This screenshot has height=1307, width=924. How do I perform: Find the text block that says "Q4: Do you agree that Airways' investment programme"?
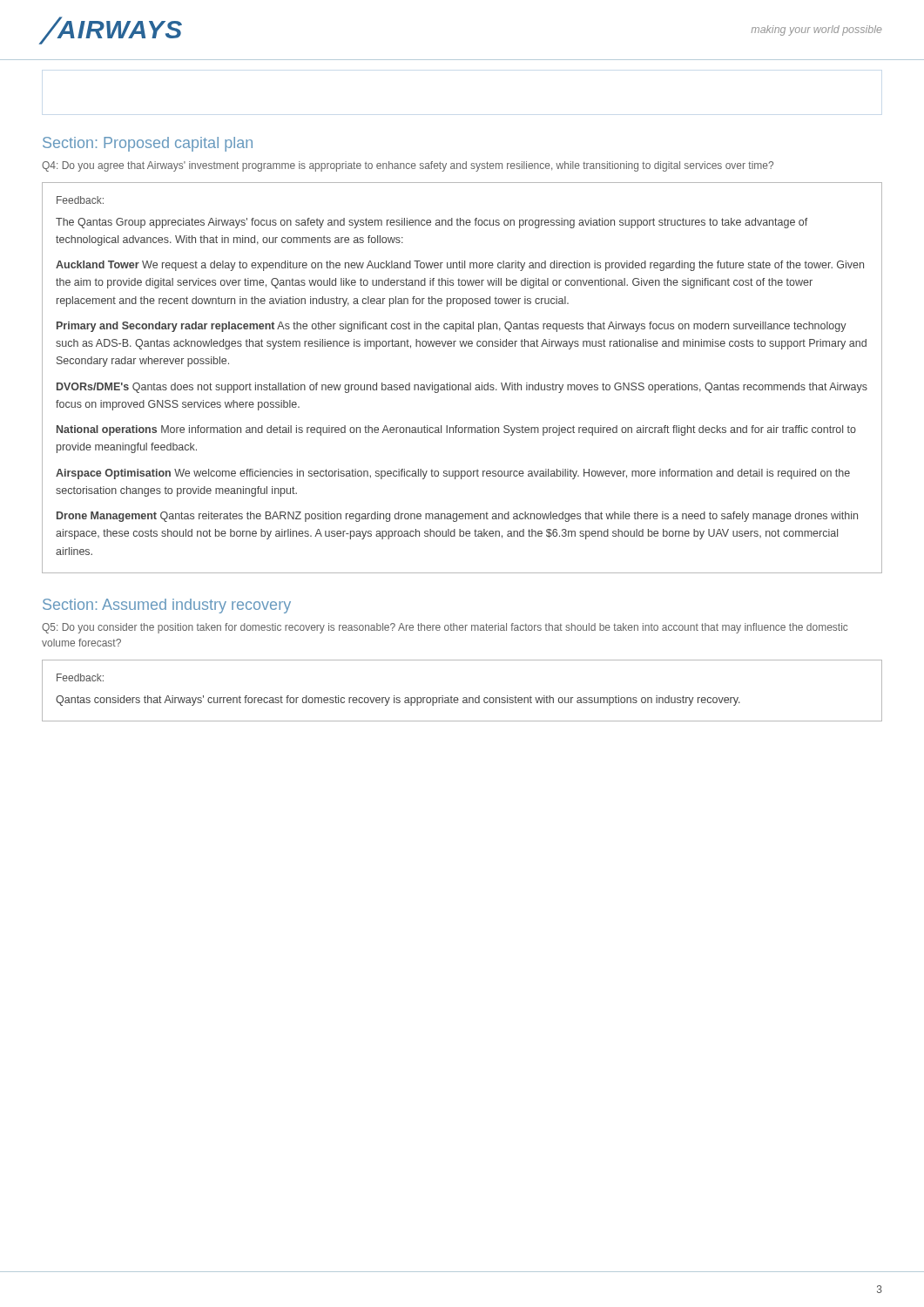pyautogui.click(x=408, y=166)
